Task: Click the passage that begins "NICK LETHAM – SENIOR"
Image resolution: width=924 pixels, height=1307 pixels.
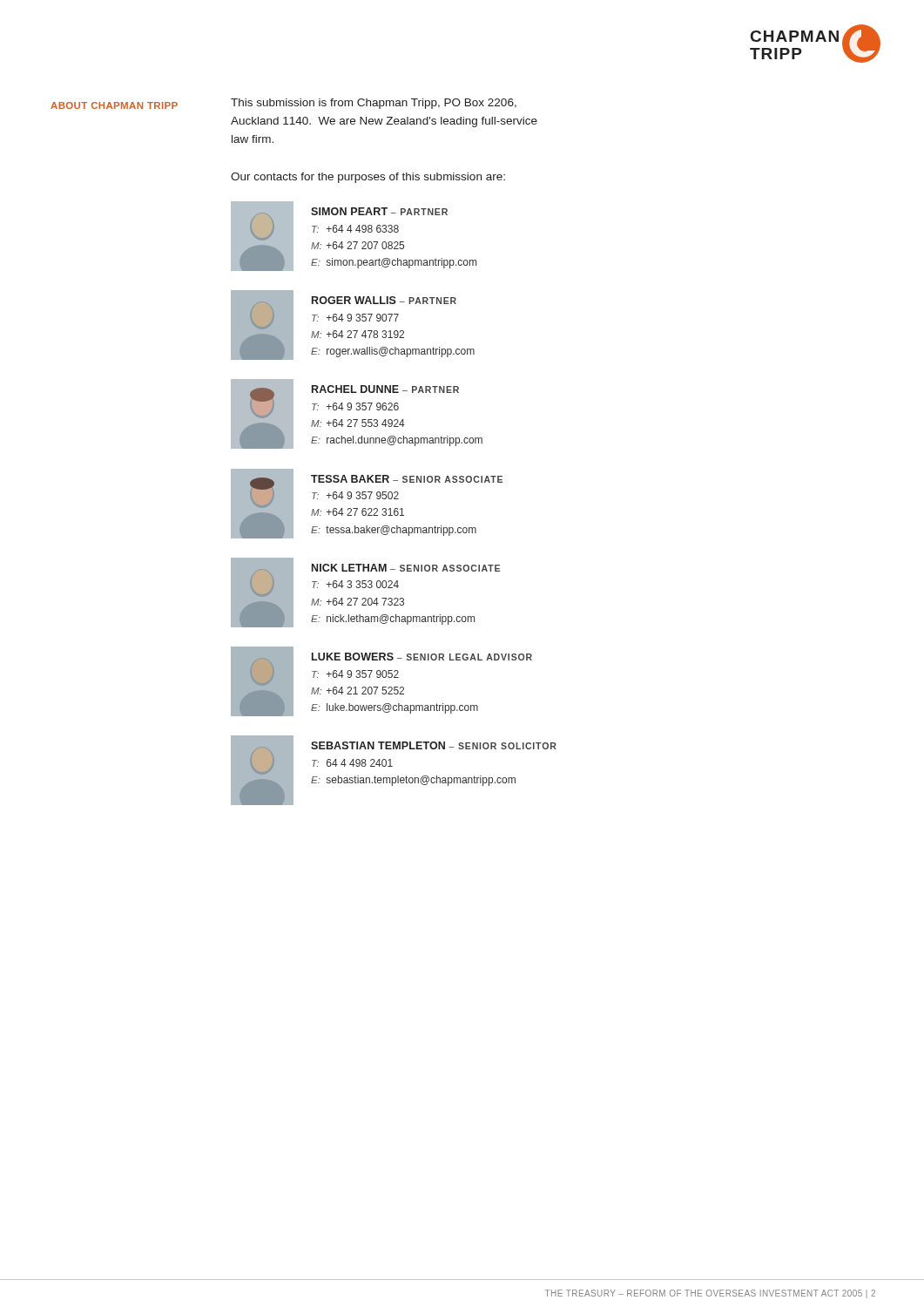Action: [x=406, y=593]
